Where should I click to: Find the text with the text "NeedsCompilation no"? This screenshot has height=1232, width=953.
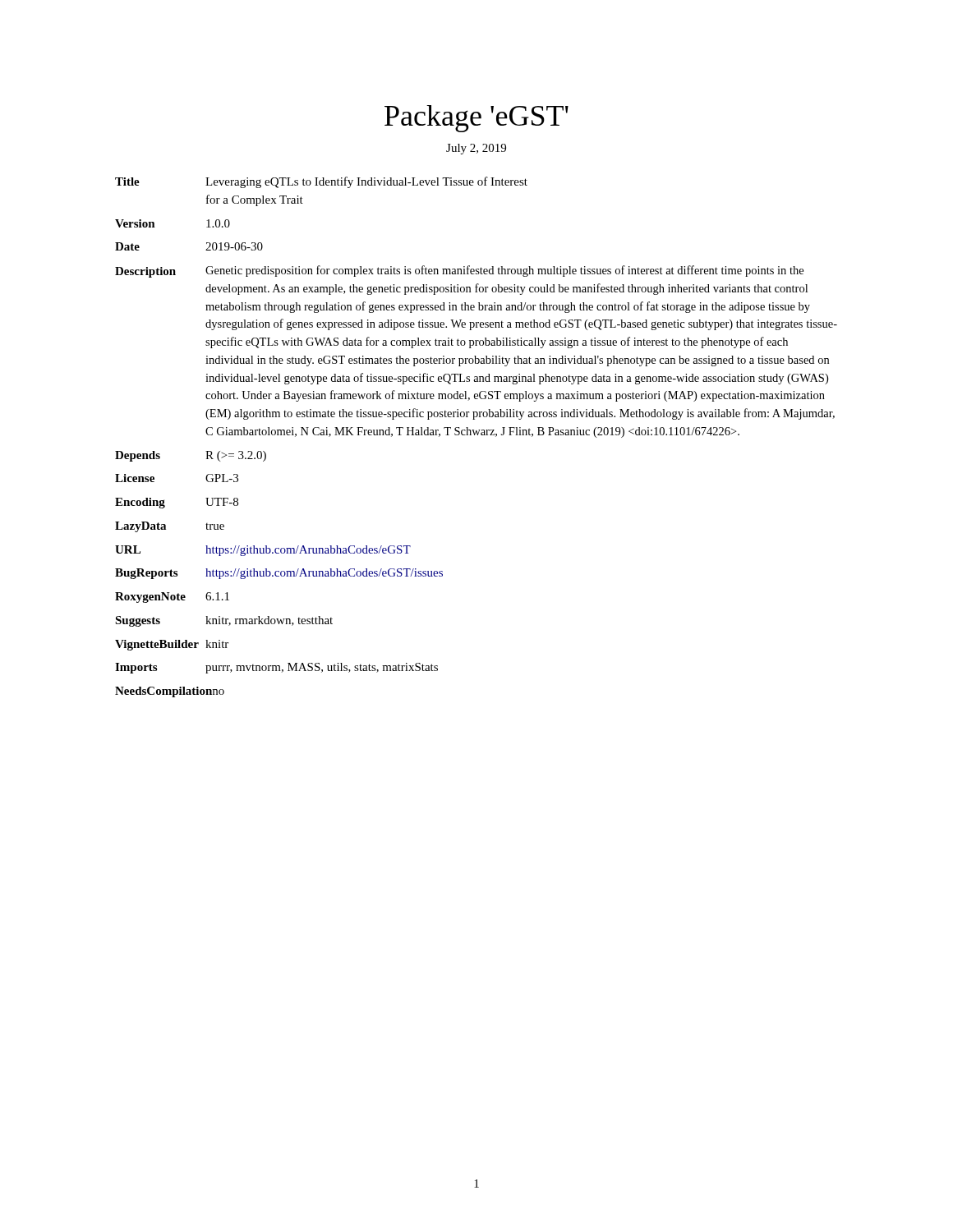click(x=170, y=692)
